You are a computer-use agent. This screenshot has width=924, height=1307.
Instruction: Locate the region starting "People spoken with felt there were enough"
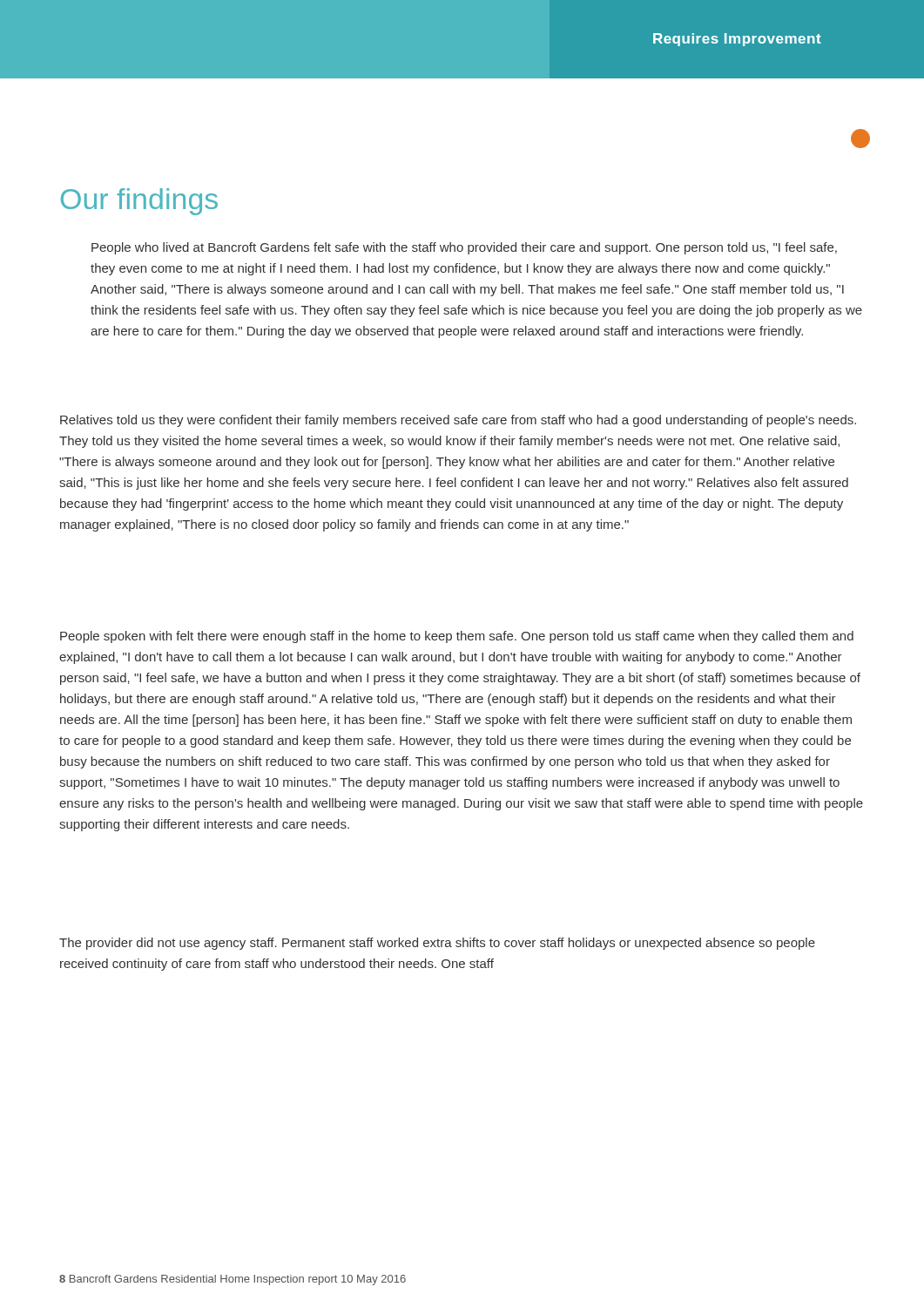[462, 730]
